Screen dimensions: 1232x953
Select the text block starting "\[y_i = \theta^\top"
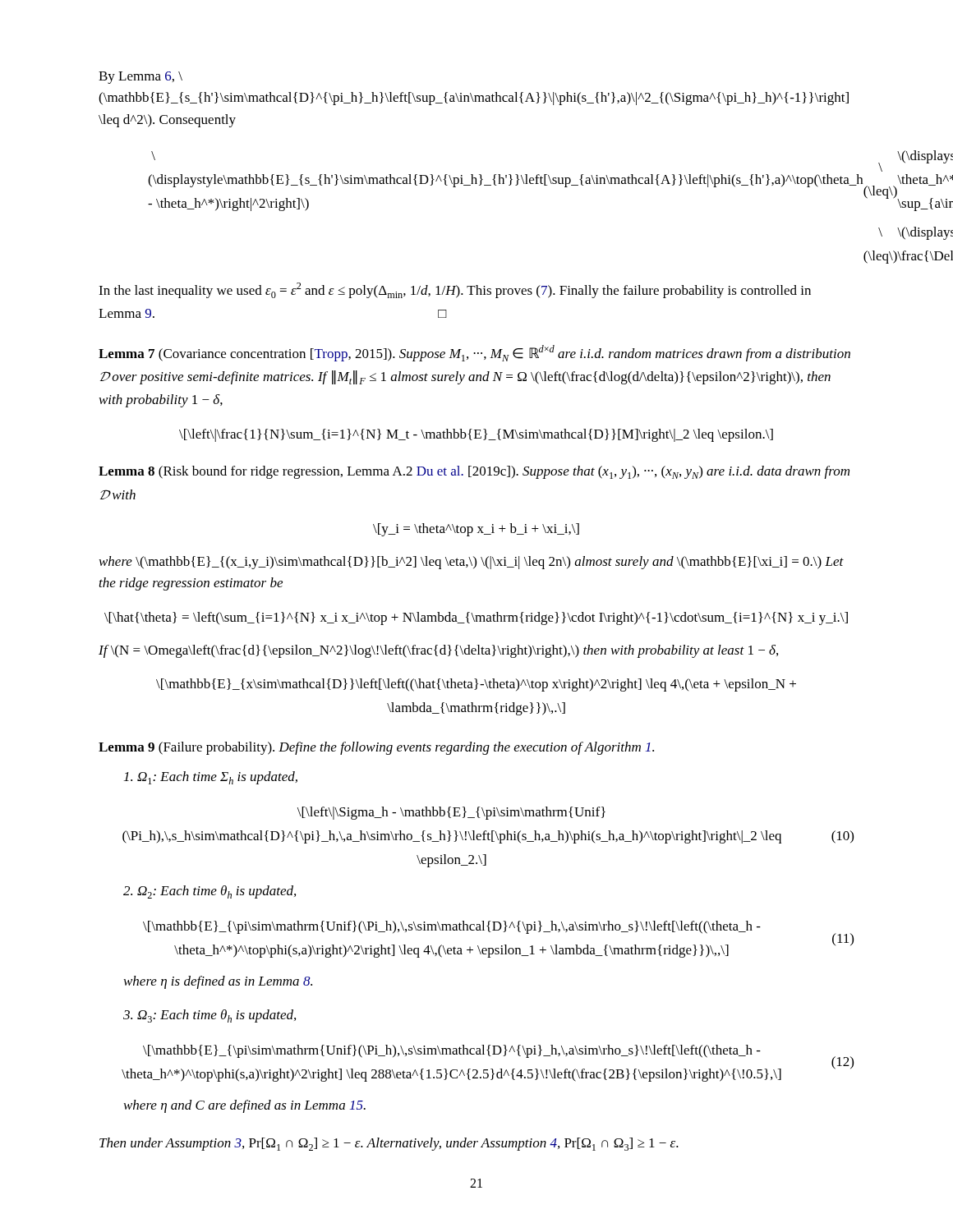pyautogui.click(x=476, y=529)
